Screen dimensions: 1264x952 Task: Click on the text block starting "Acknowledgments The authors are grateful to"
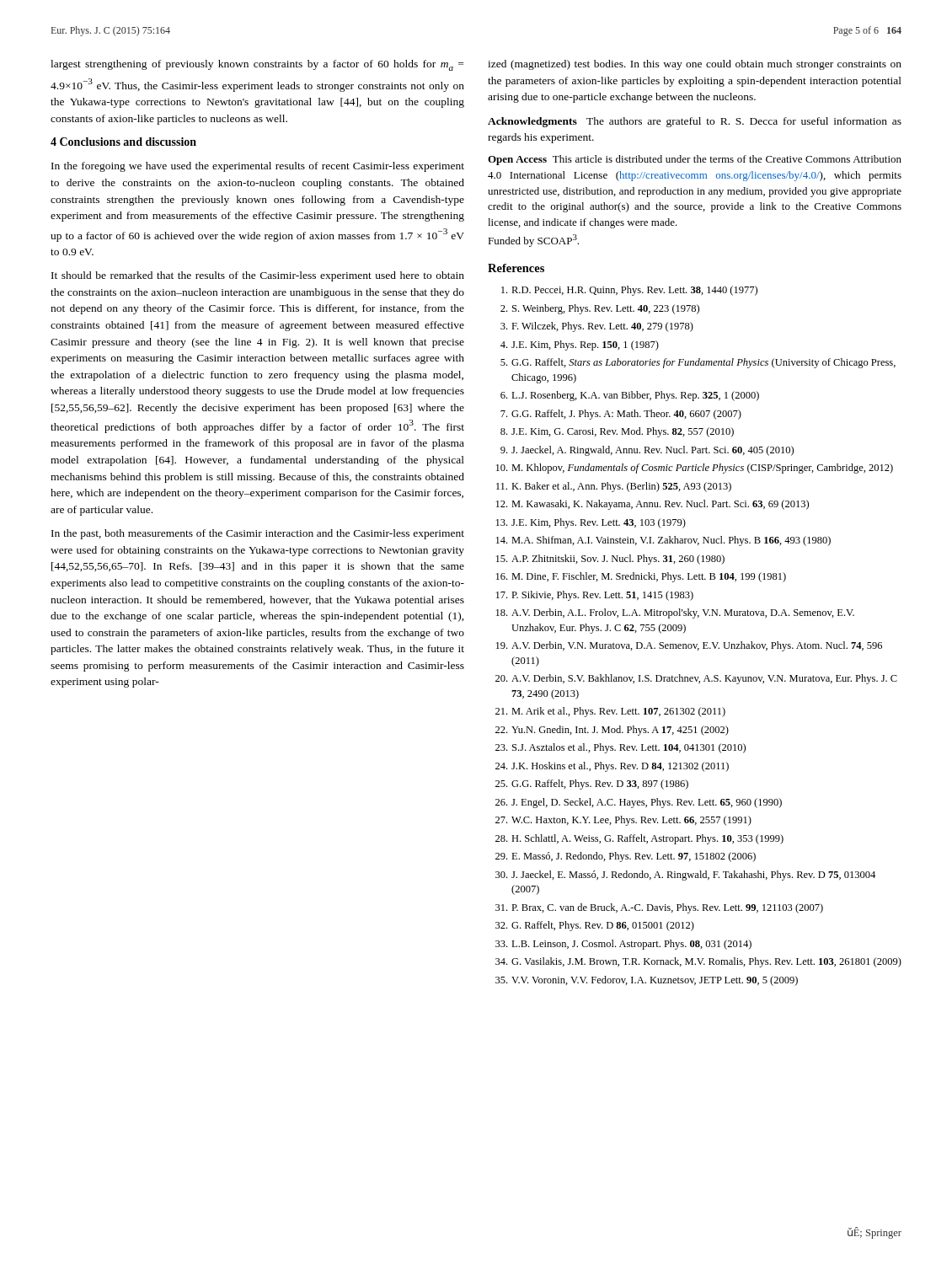coord(695,129)
